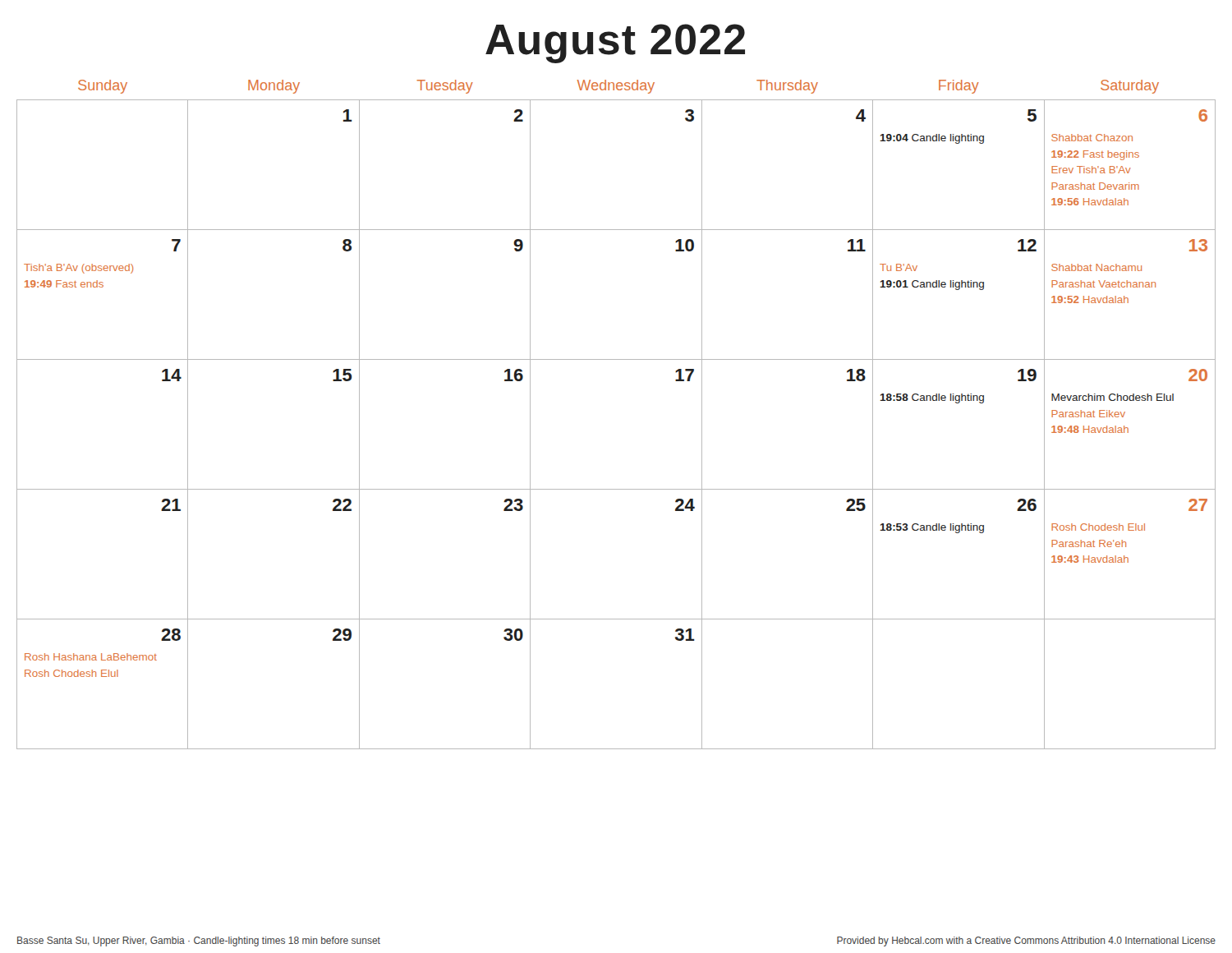
Task: Navigate to the block starting "August 2022"
Action: [616, 39]
